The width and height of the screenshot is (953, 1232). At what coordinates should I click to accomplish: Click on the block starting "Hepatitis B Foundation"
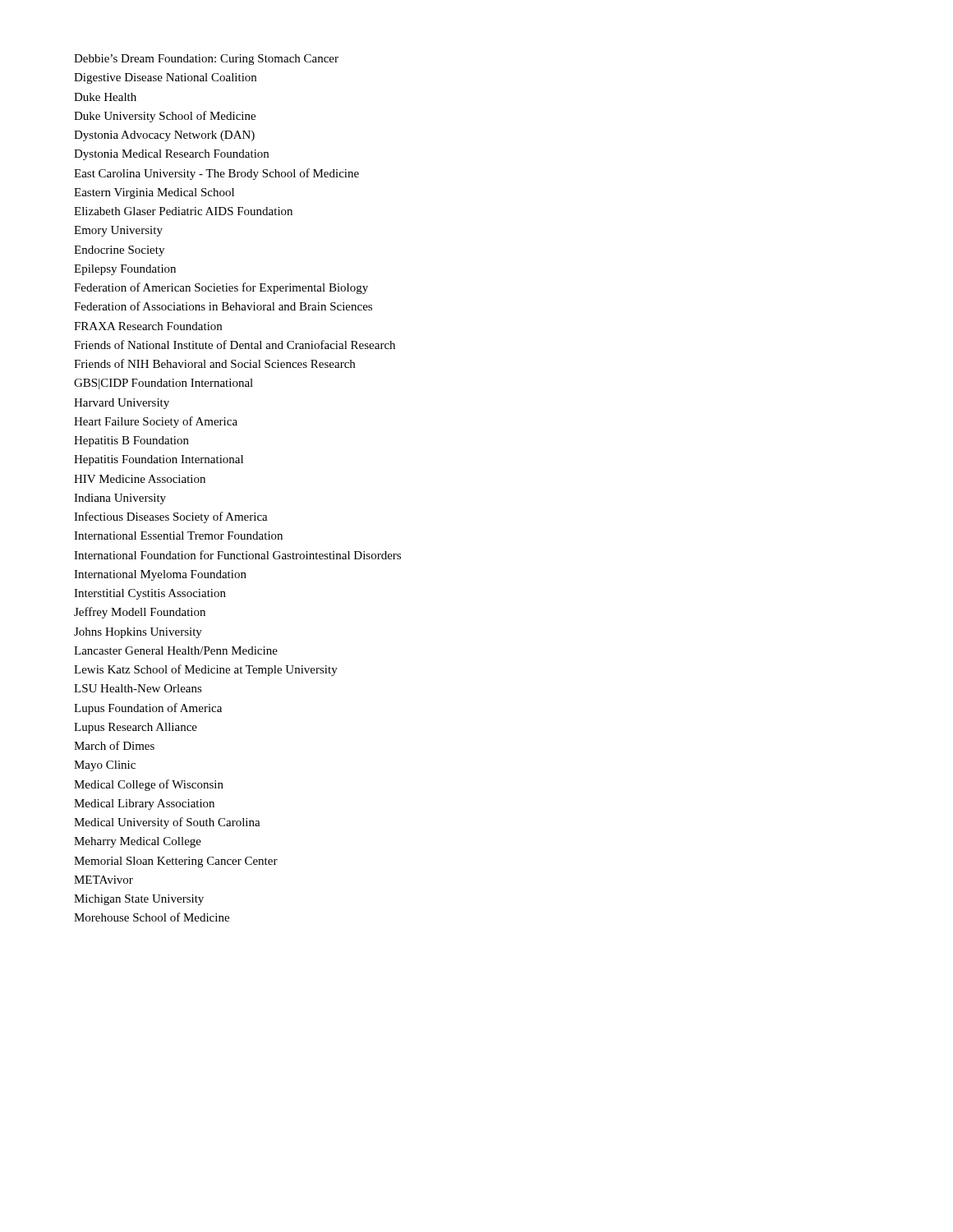point(131,440)
